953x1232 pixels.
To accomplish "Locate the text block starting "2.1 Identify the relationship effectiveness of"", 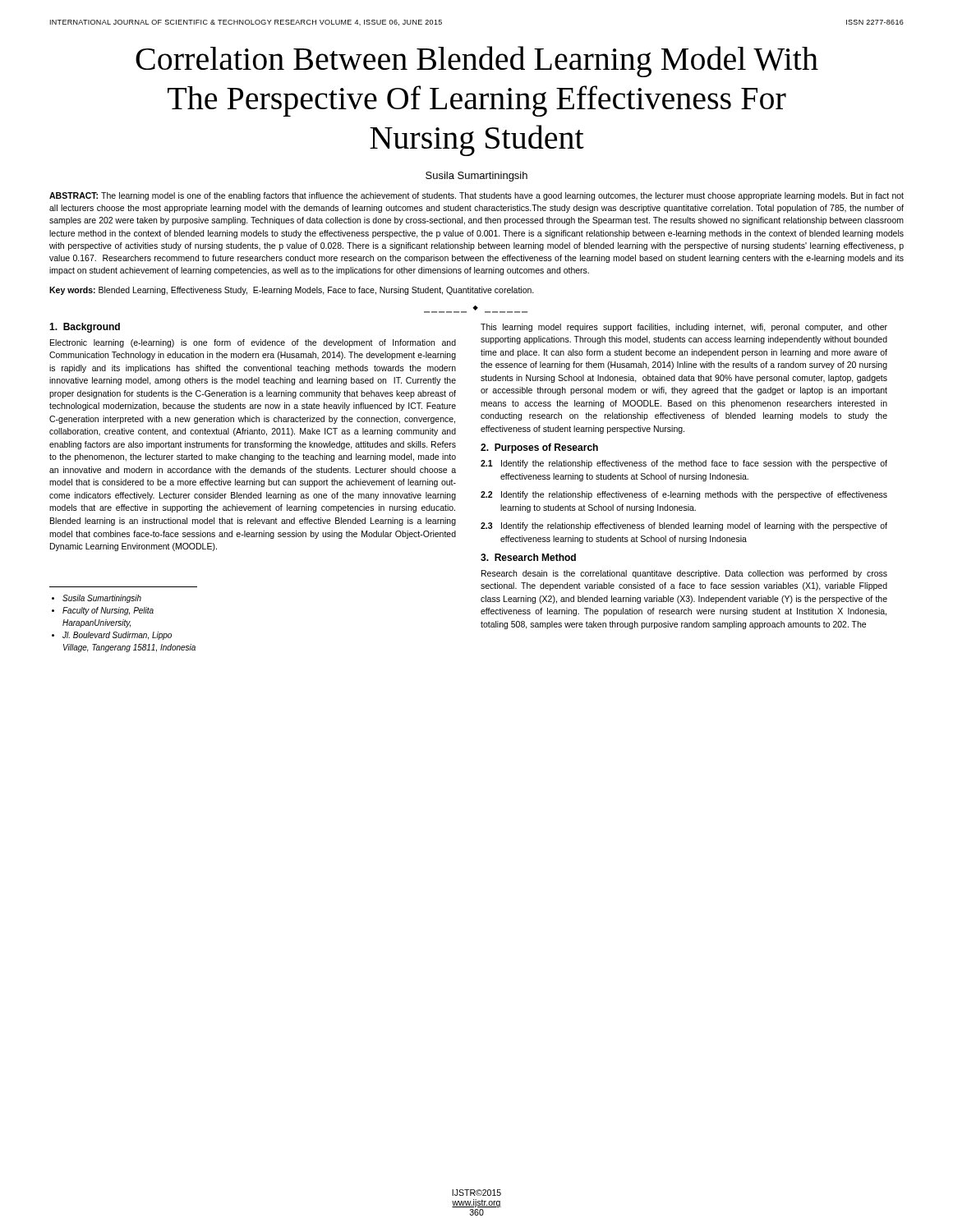I will pos(684,470).
